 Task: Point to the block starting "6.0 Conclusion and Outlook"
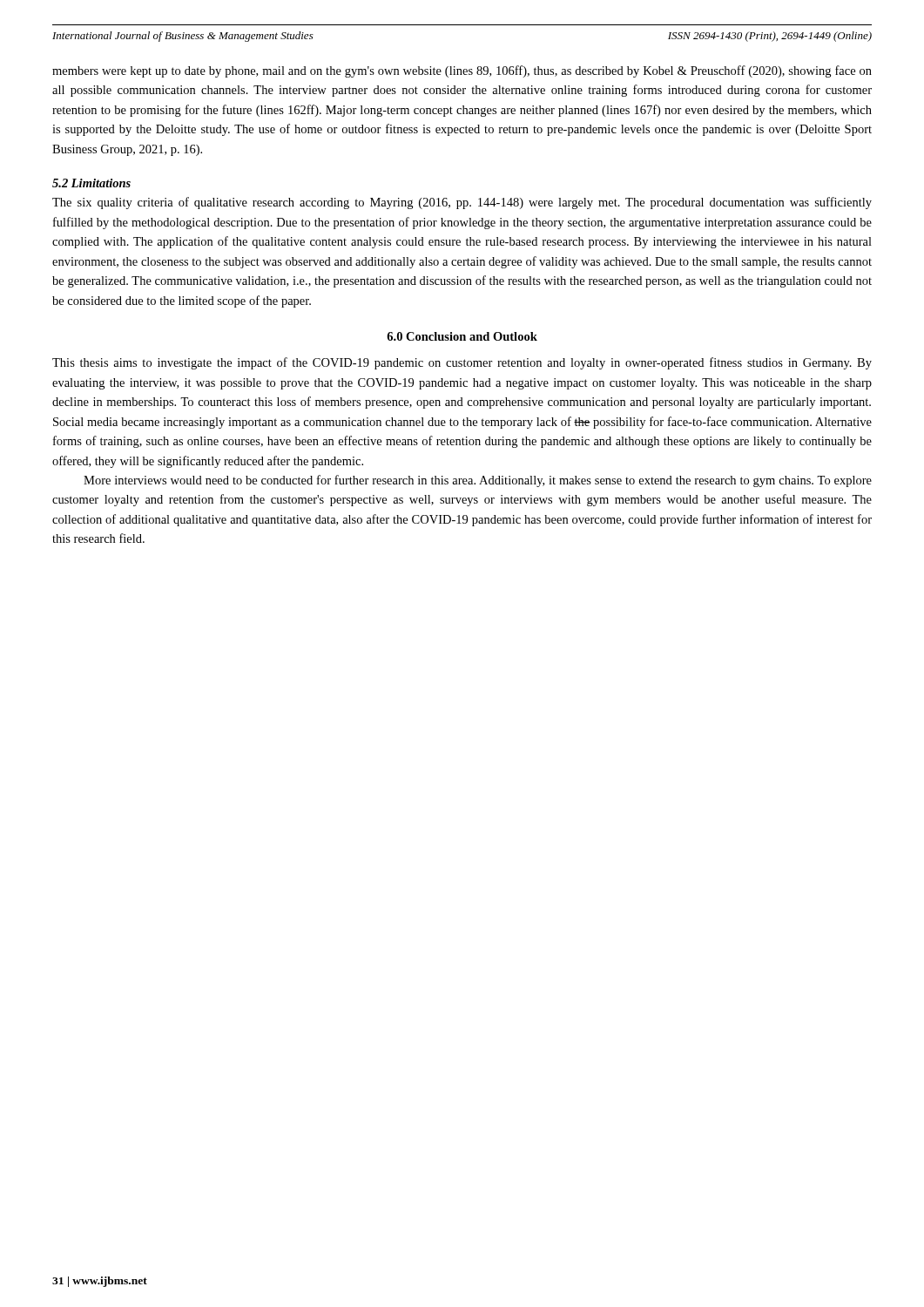462,336
